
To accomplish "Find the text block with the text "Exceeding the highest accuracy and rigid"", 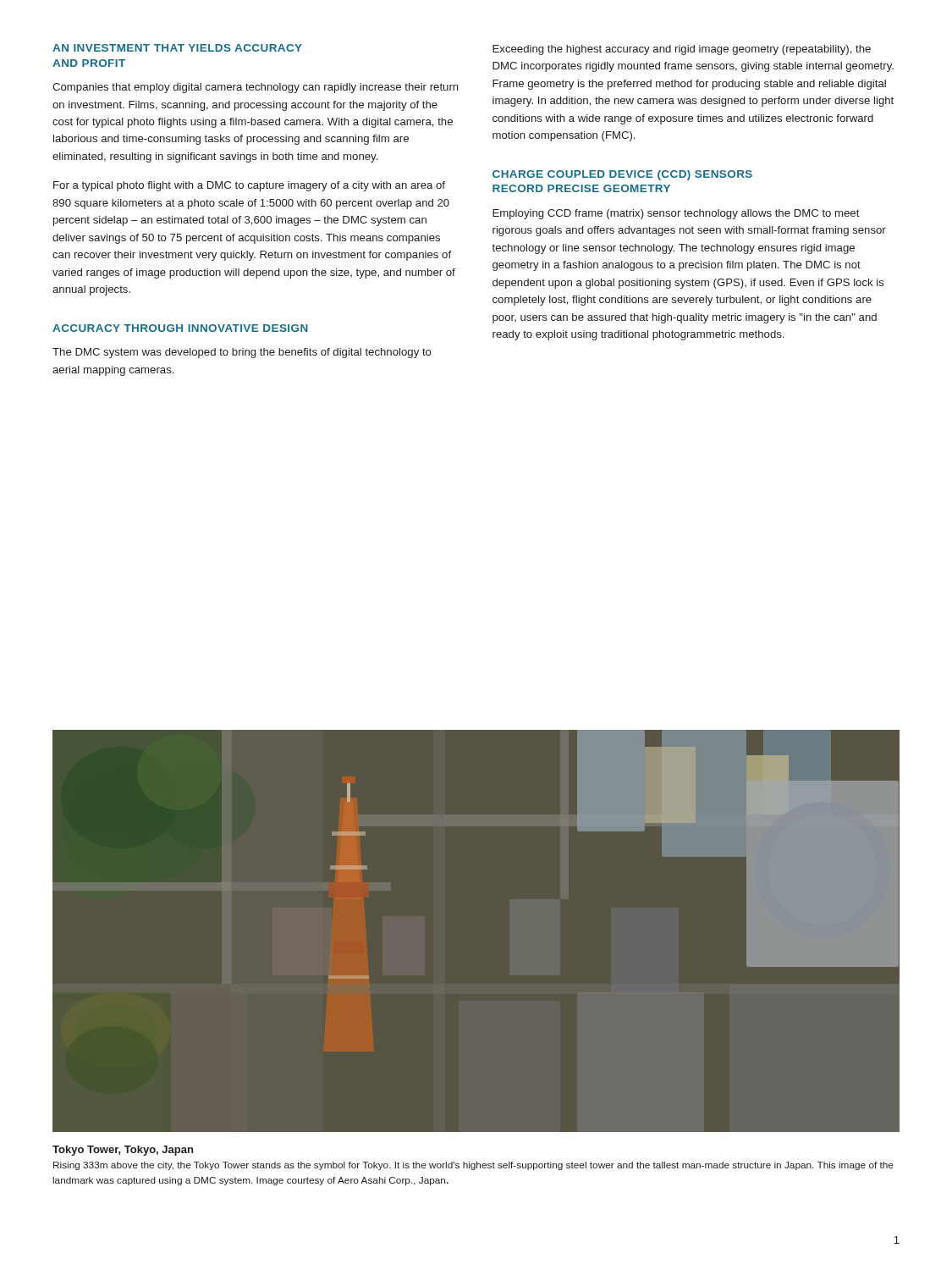I will click(x=696, y=93).
